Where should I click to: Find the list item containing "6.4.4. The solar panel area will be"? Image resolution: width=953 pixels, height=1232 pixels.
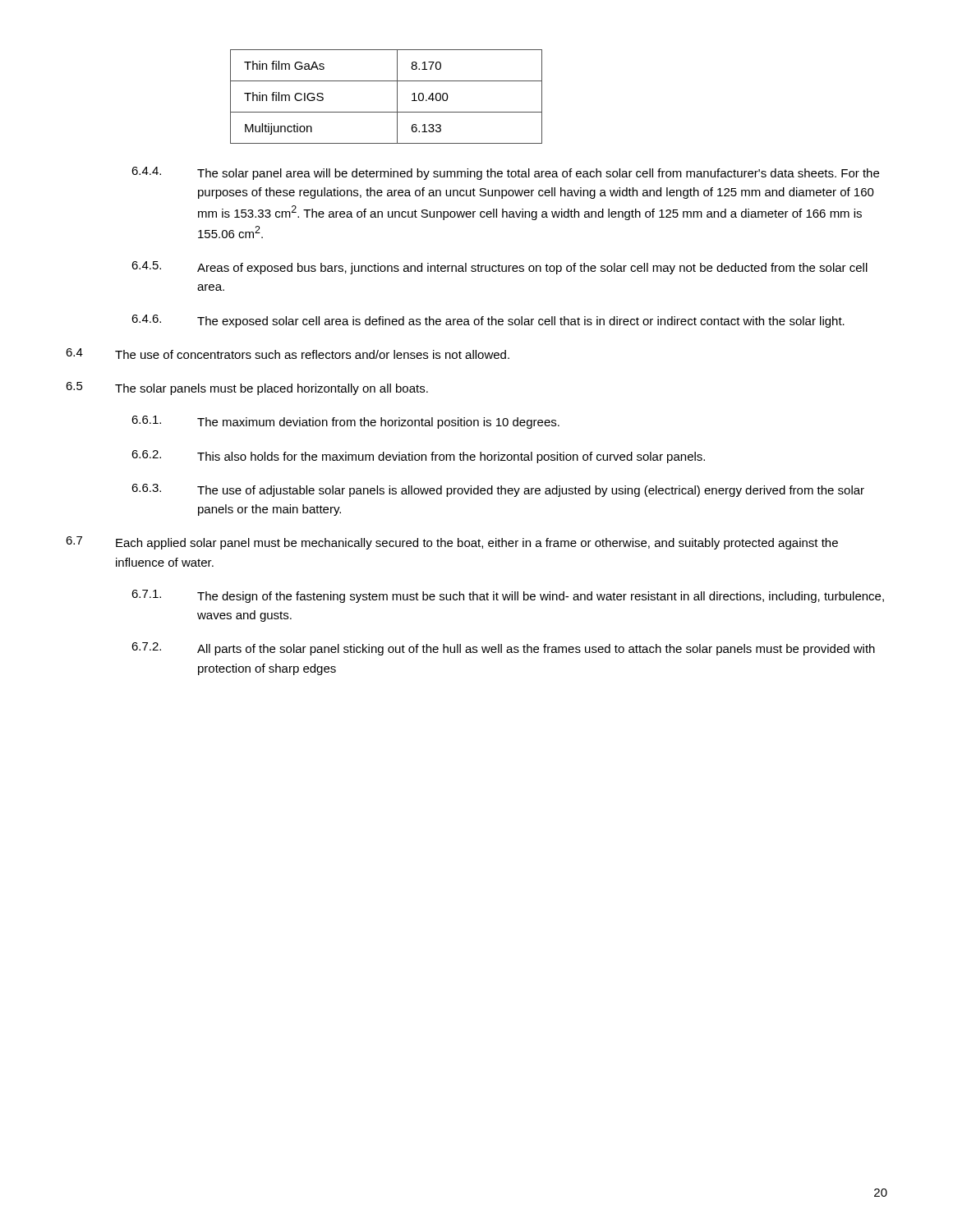point(509,203)
